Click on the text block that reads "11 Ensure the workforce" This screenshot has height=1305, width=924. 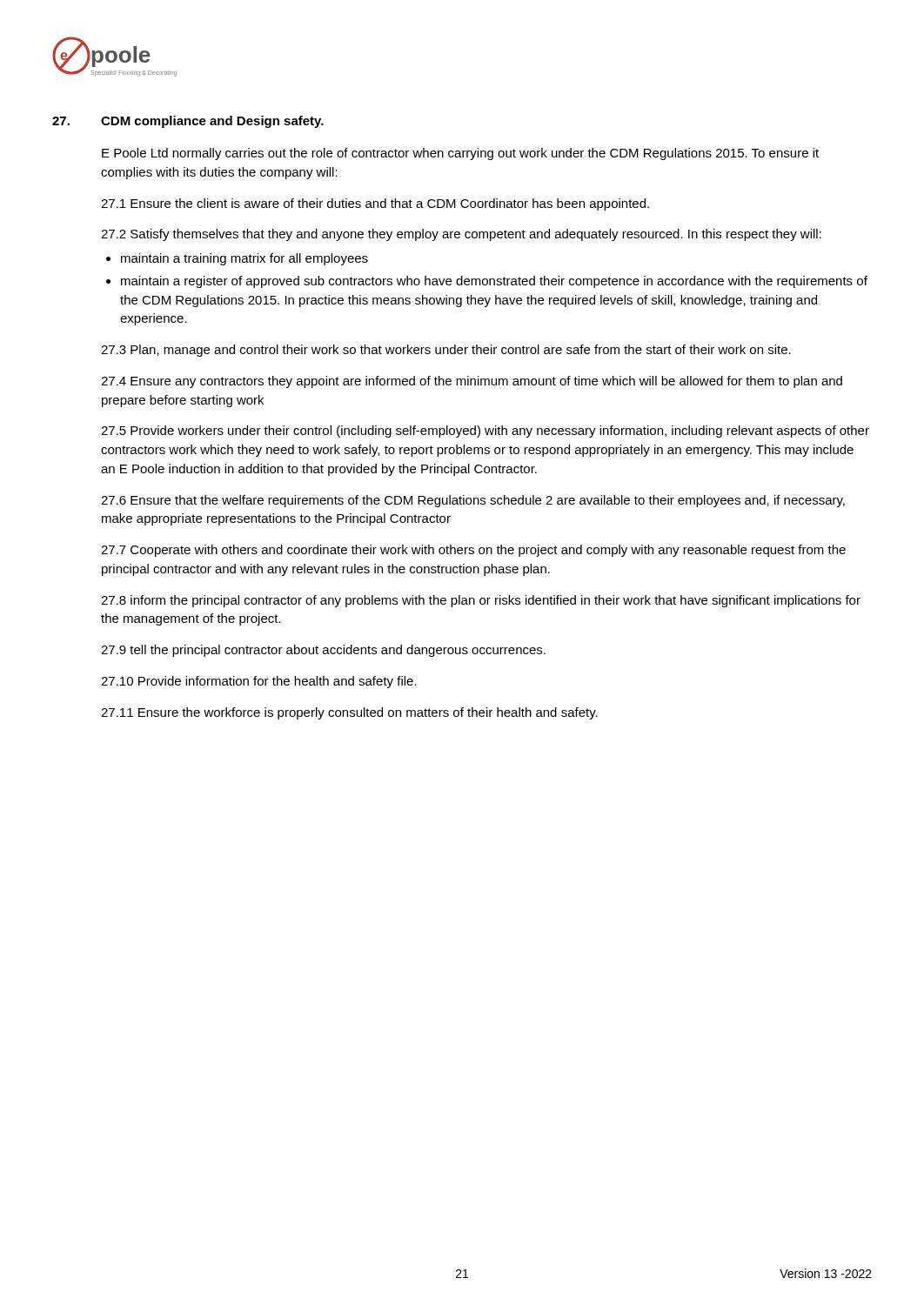click(350, 712)
